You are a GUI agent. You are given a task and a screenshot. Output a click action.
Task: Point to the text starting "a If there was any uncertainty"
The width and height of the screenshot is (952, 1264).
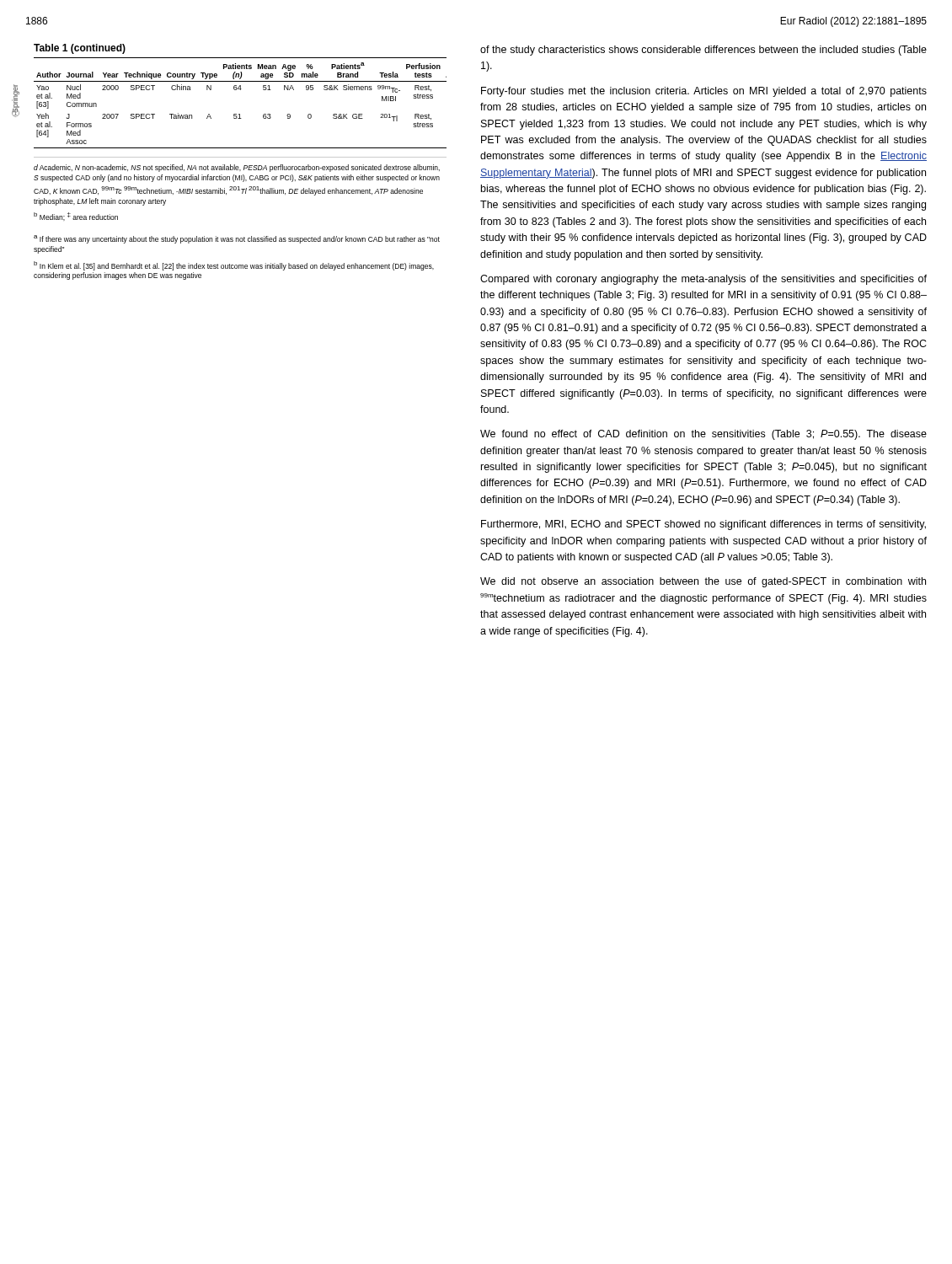point(240,257)
